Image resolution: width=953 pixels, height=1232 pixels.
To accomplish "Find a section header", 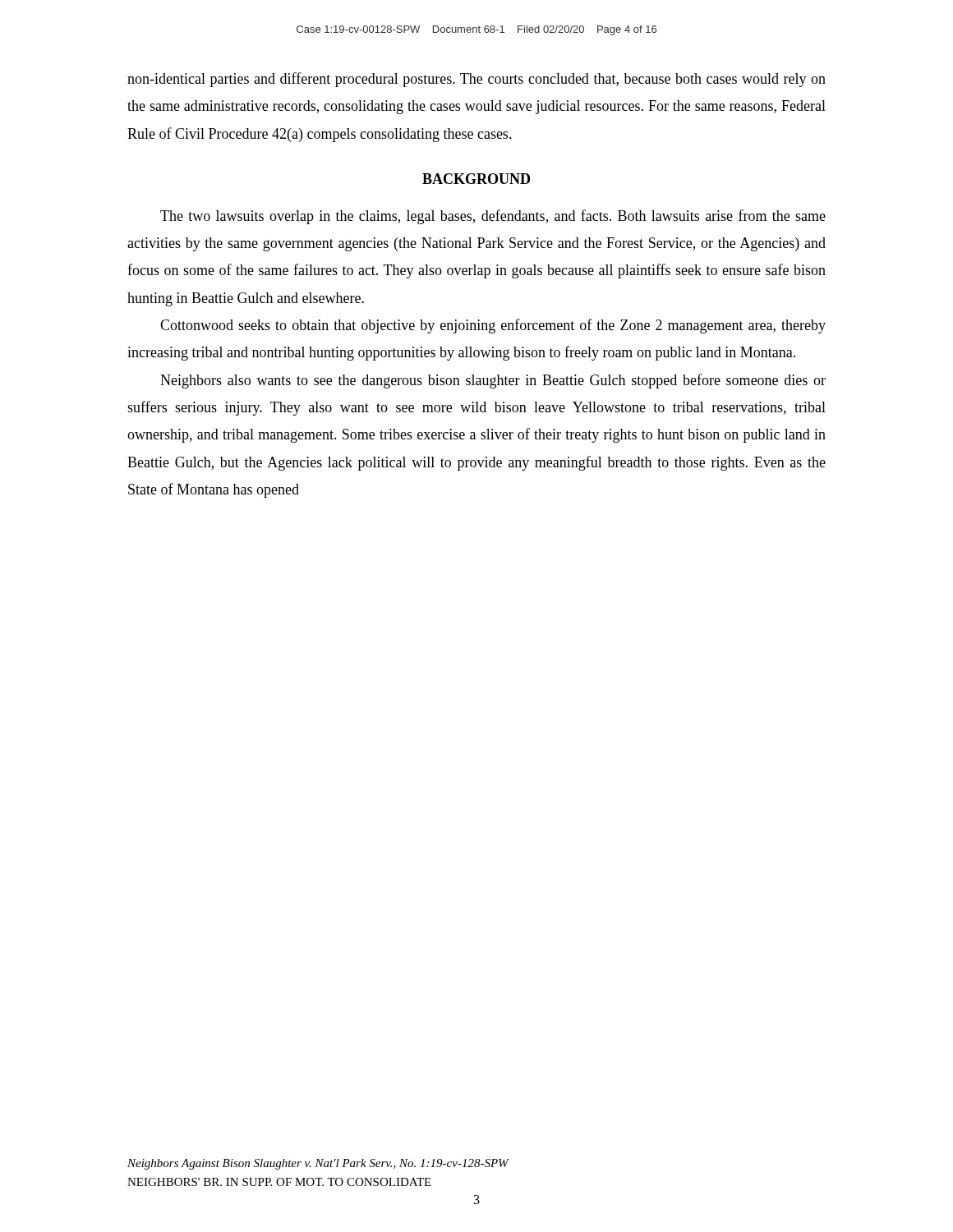I will coord(476,179).
